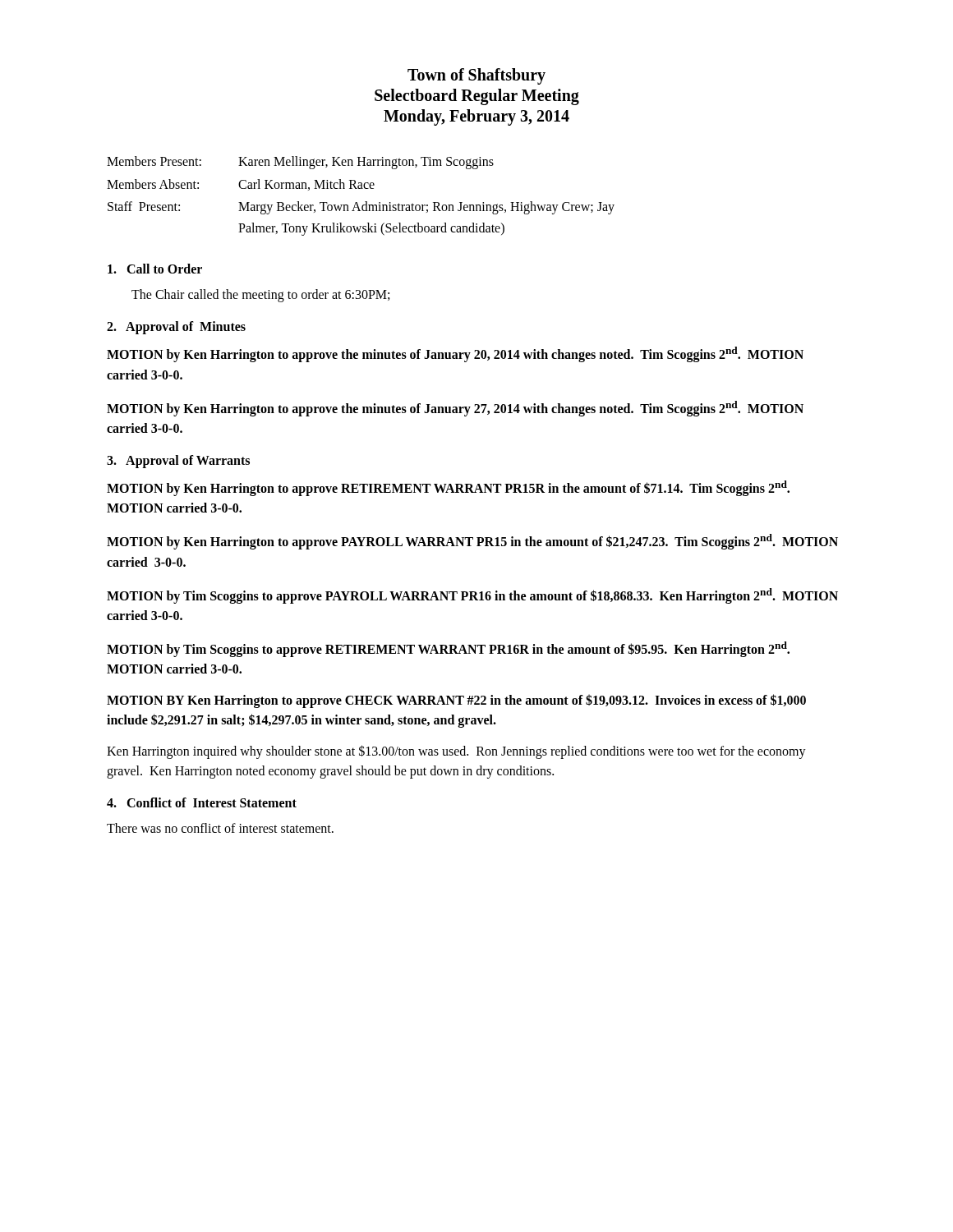Point to the block beginning "Ken Harrington inquired"

pyautogui.click(x=456, y=761)
